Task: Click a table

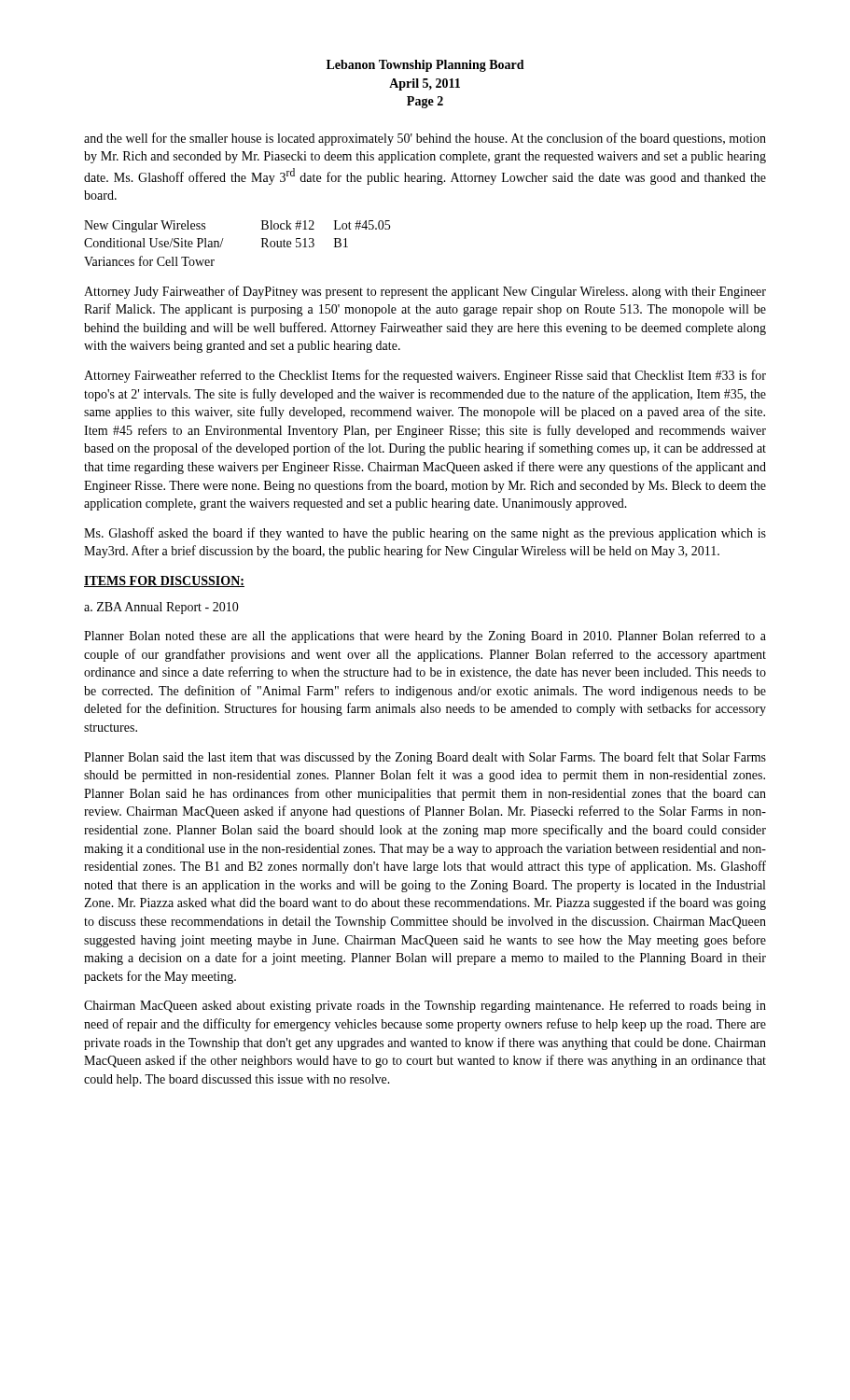Action: pyautogui.click(x=425, y=244)
